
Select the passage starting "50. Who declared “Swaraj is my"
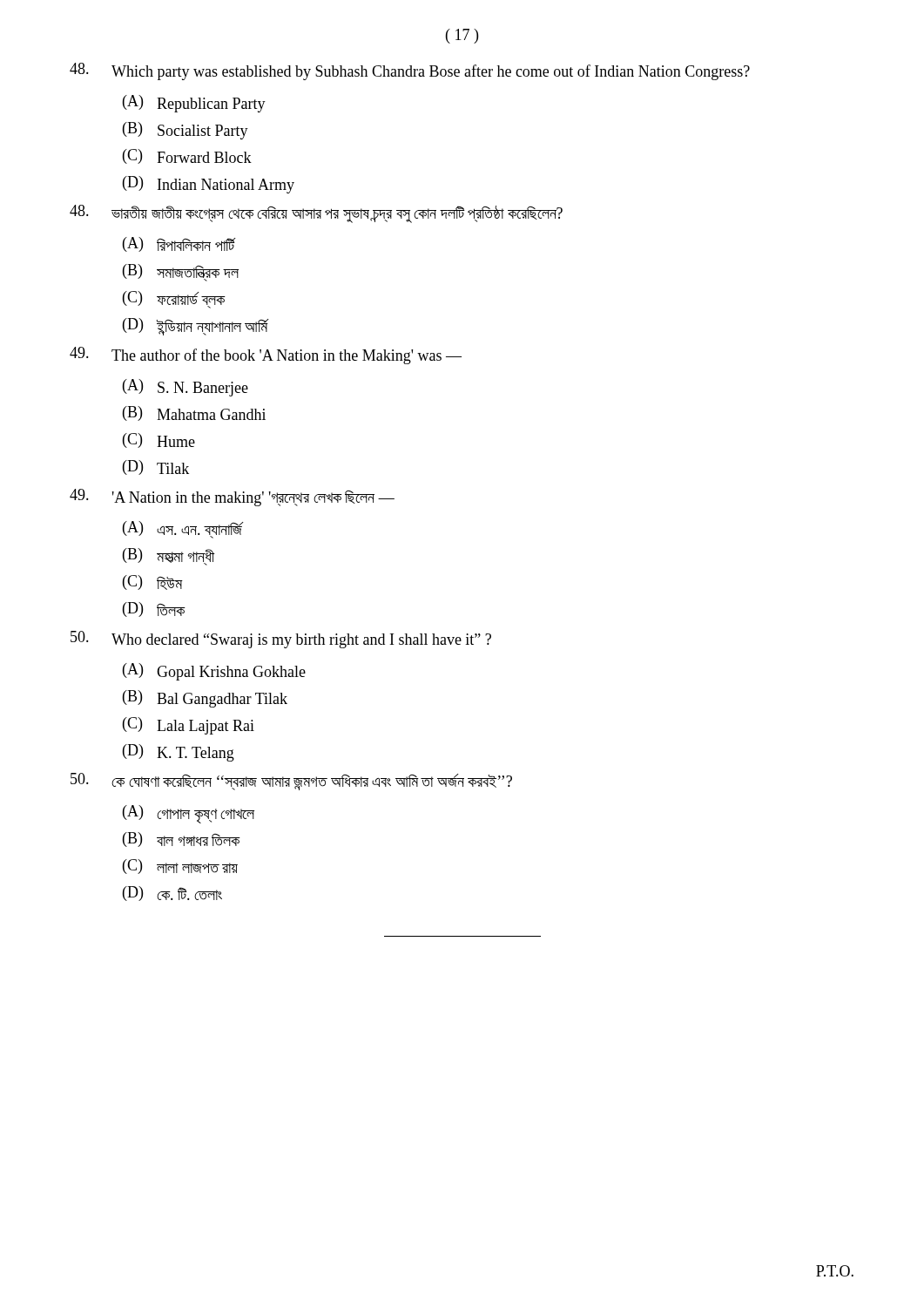pyautogui.click(x=462, y=640)
